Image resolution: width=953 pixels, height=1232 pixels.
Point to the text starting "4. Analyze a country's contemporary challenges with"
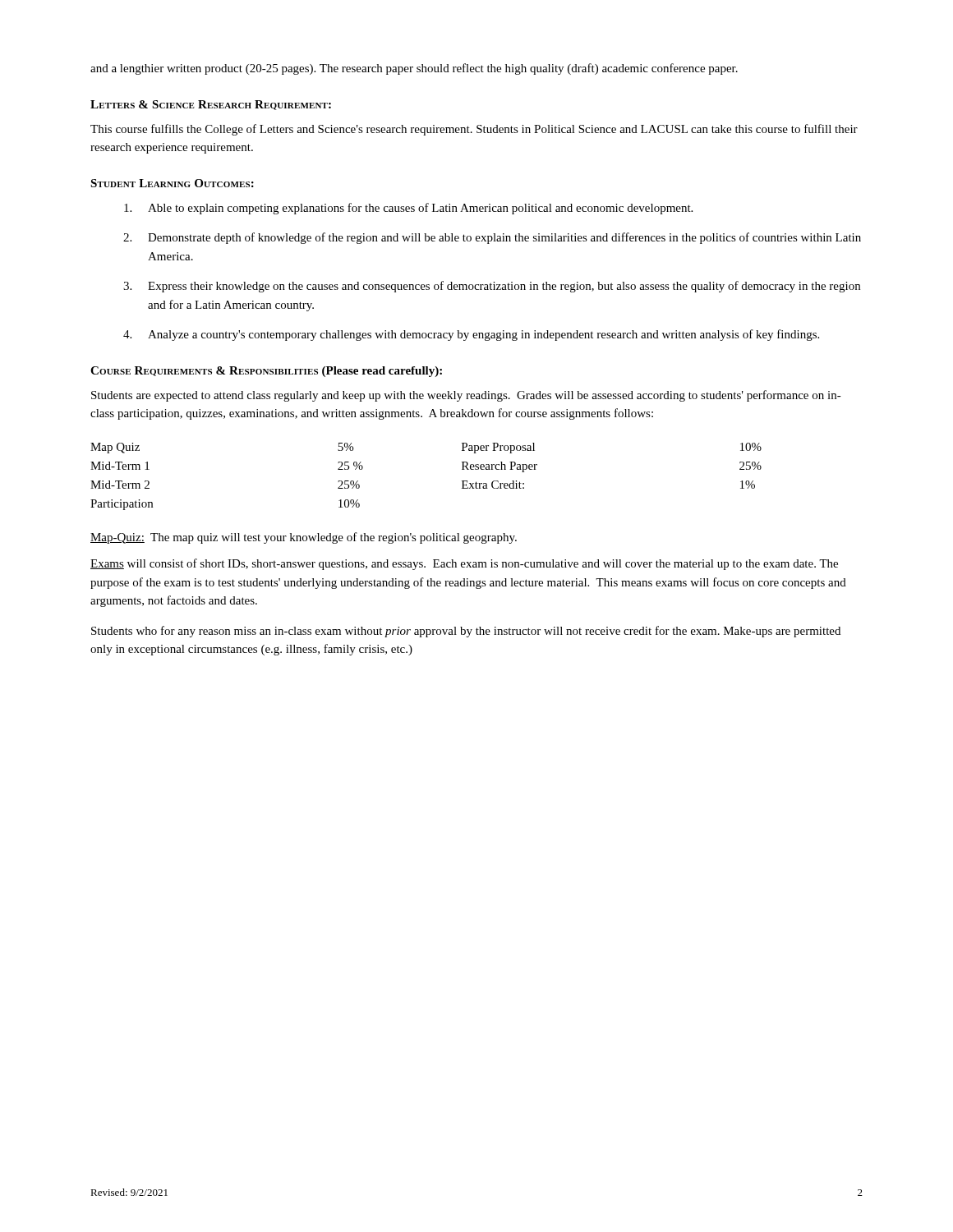click(472, 334)
